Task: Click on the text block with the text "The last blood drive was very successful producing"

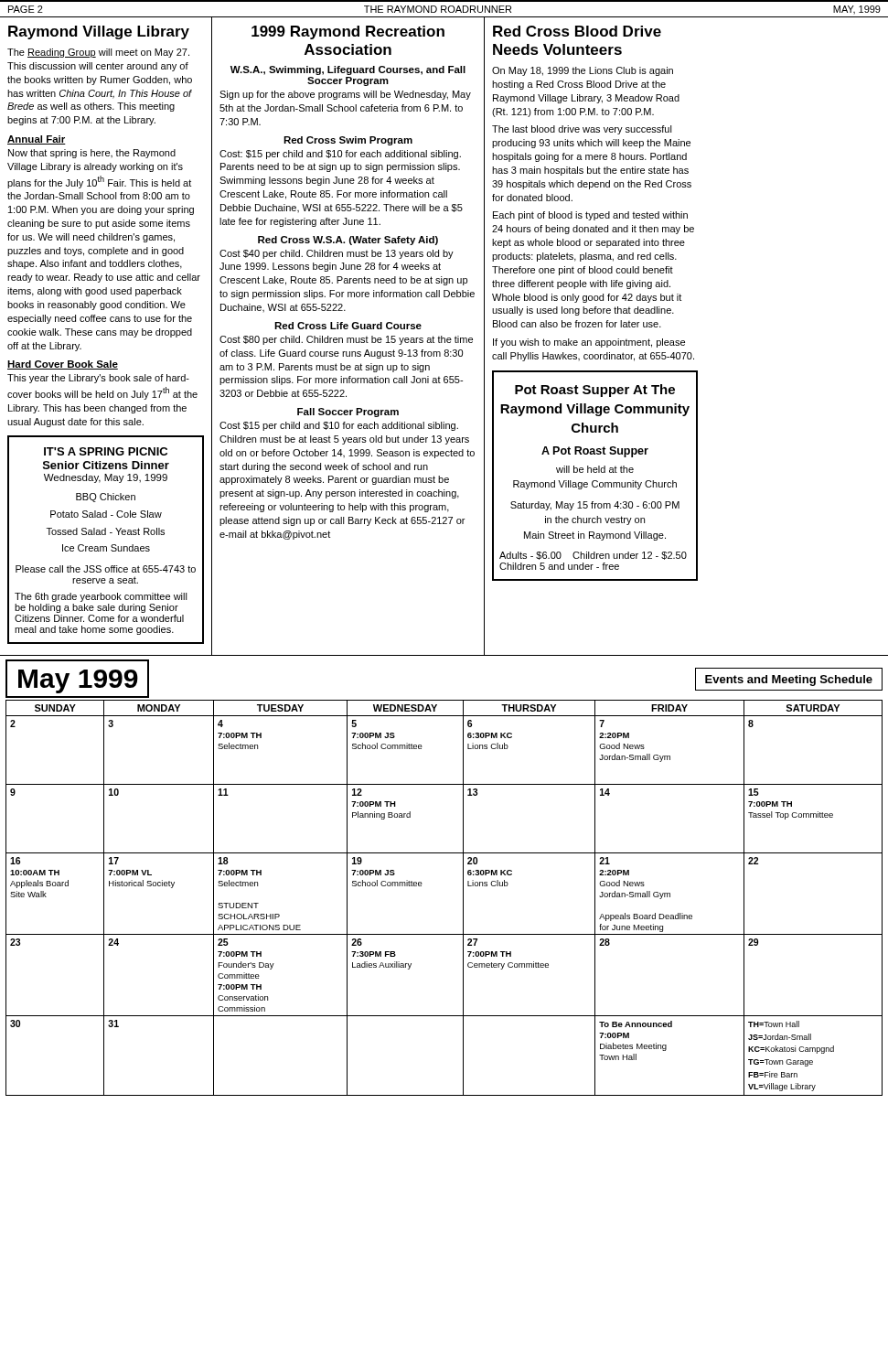Action: click(x=592, y=163)
